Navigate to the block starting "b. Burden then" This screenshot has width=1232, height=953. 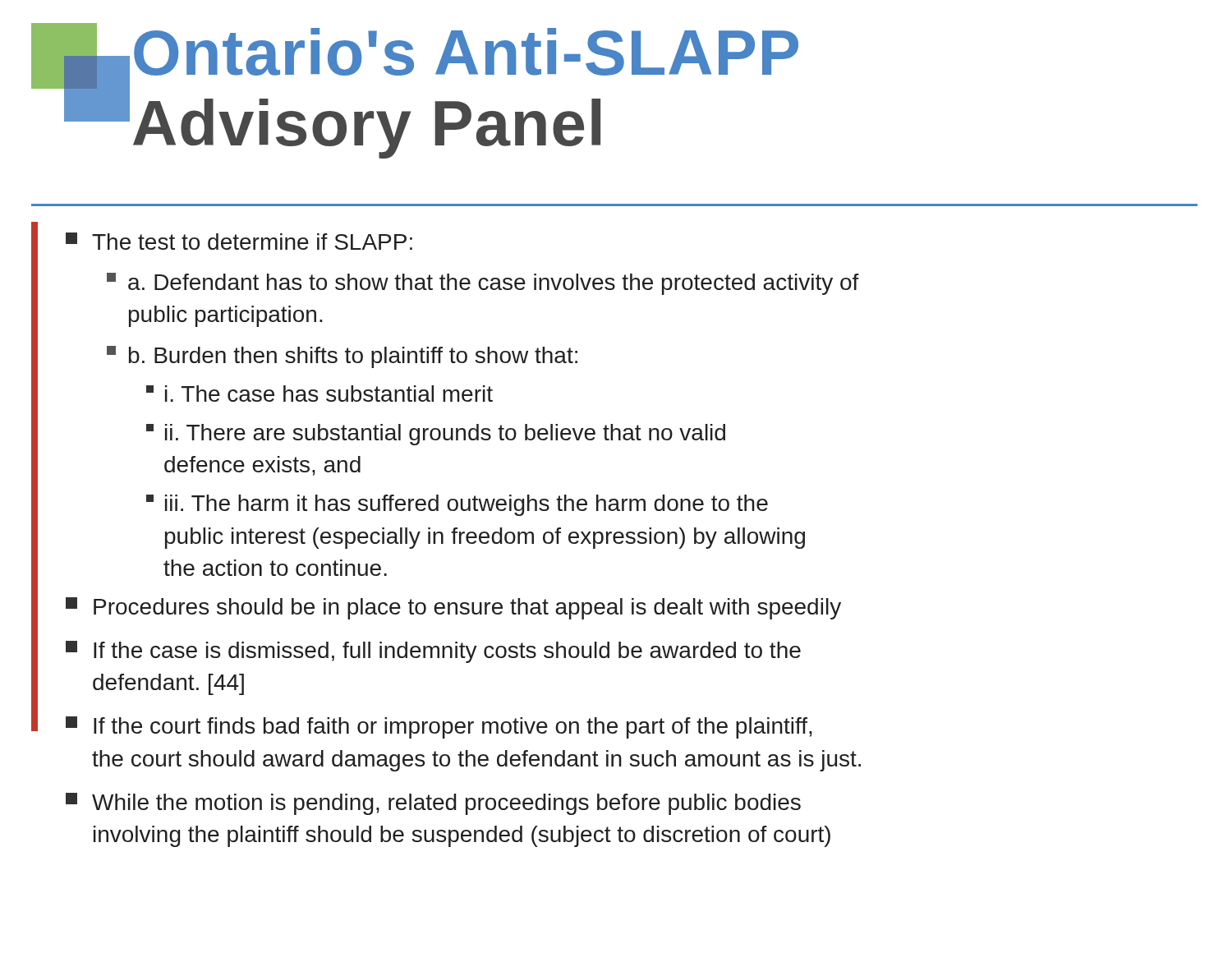[343, 355]
